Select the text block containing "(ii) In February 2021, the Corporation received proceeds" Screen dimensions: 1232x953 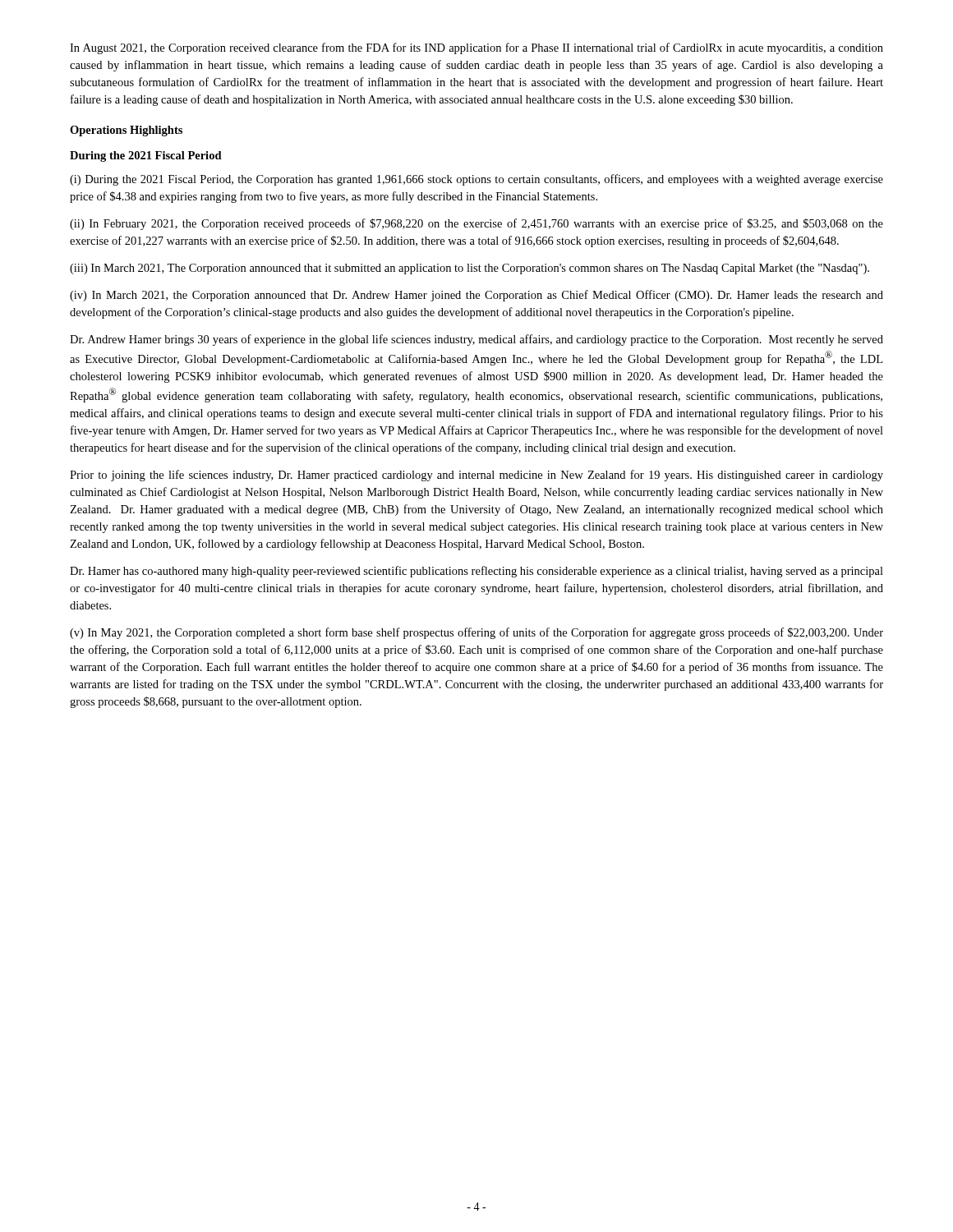(476, 233)
